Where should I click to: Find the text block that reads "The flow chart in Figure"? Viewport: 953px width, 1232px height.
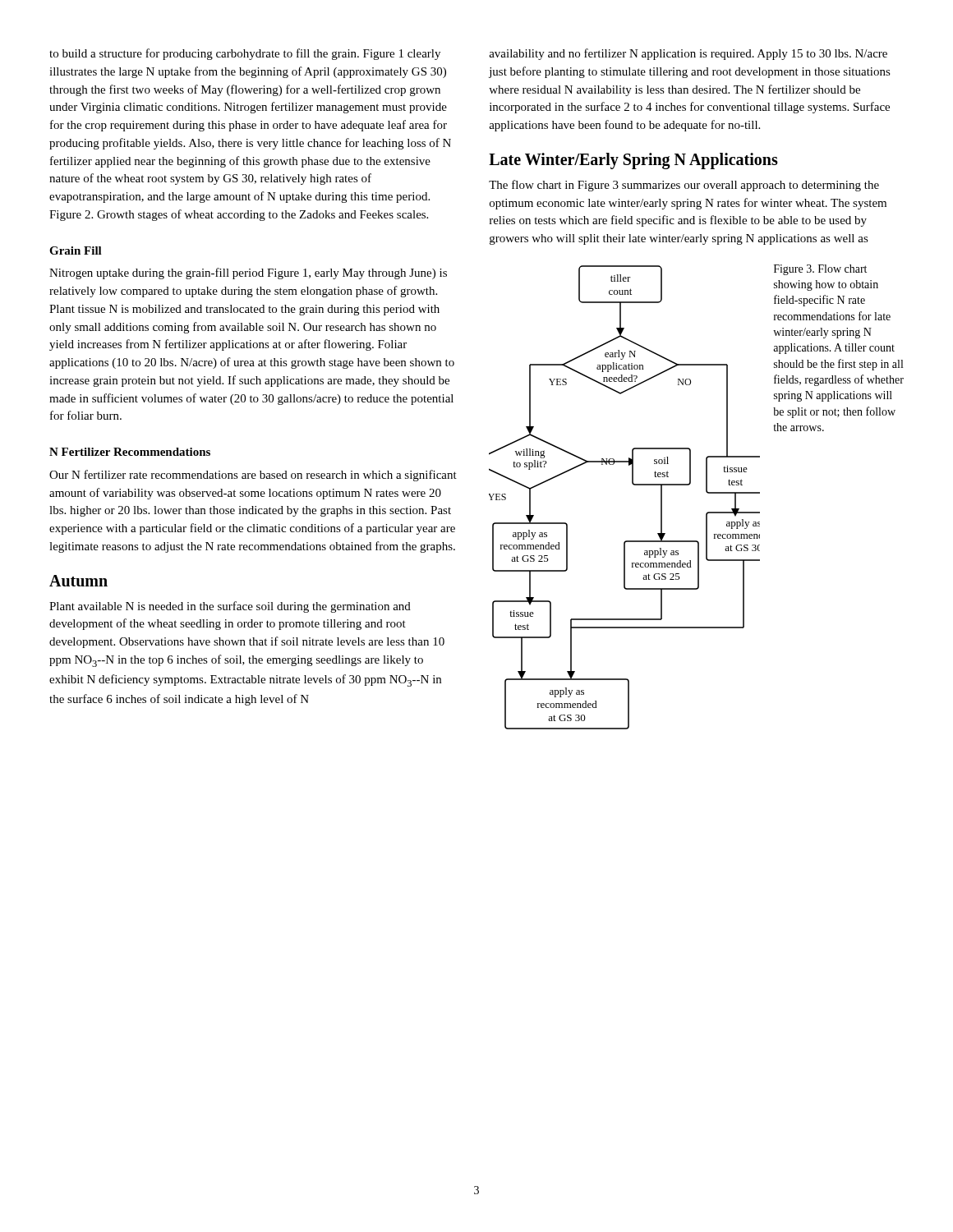click(696, 212)
